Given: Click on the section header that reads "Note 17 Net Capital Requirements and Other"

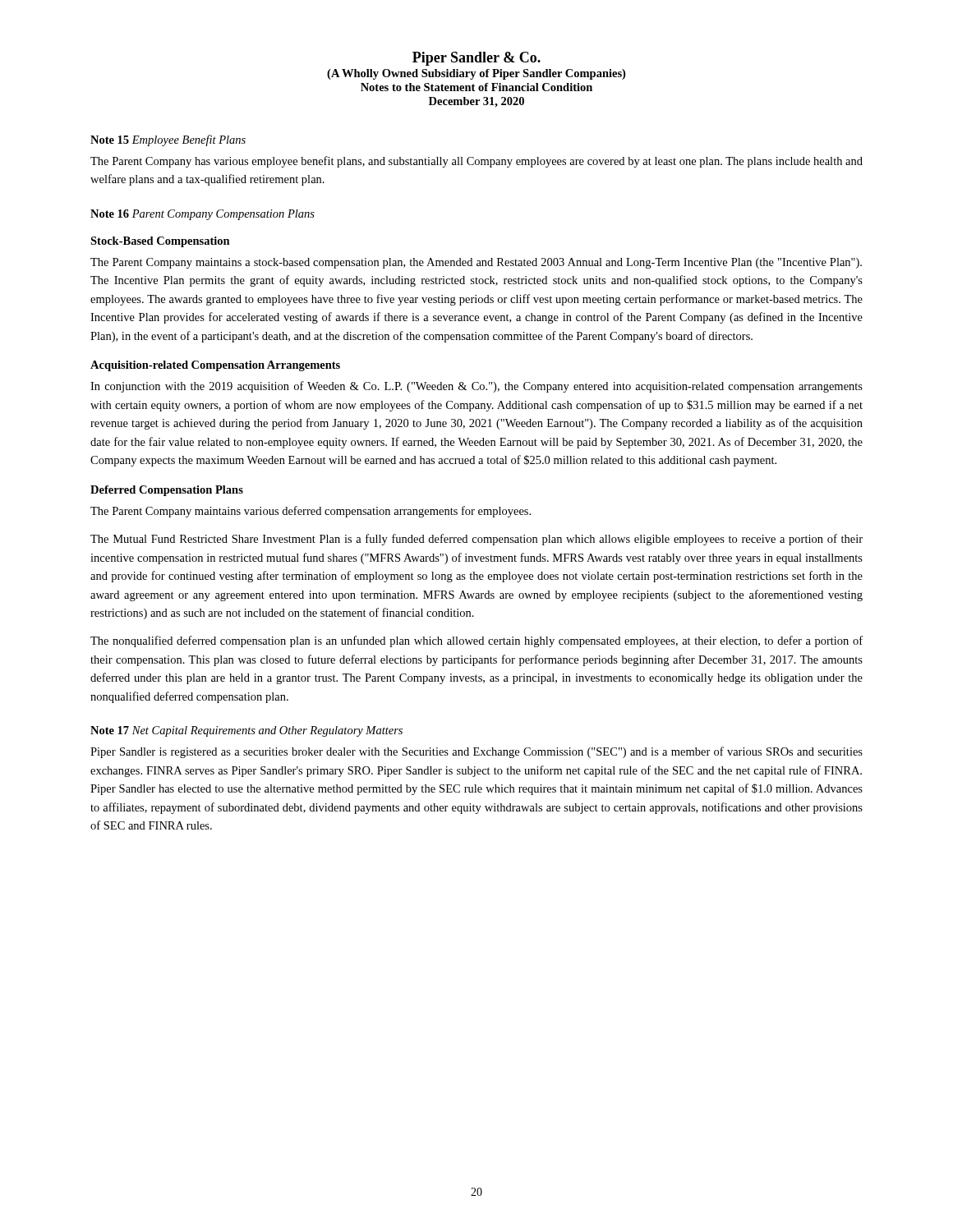Looking at the screenshot, I should 247,730.
